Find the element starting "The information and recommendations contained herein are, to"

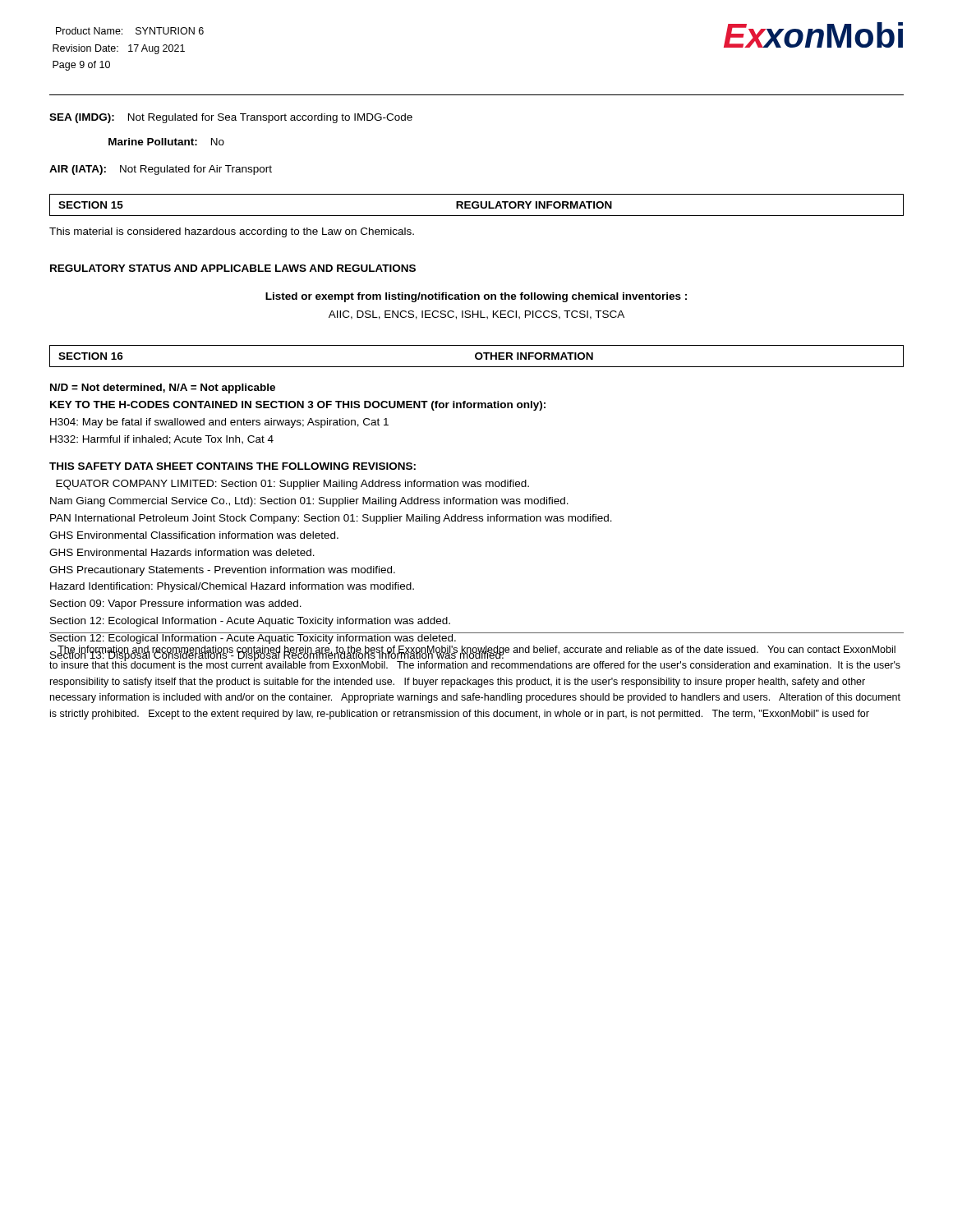(x=475, y=682)
